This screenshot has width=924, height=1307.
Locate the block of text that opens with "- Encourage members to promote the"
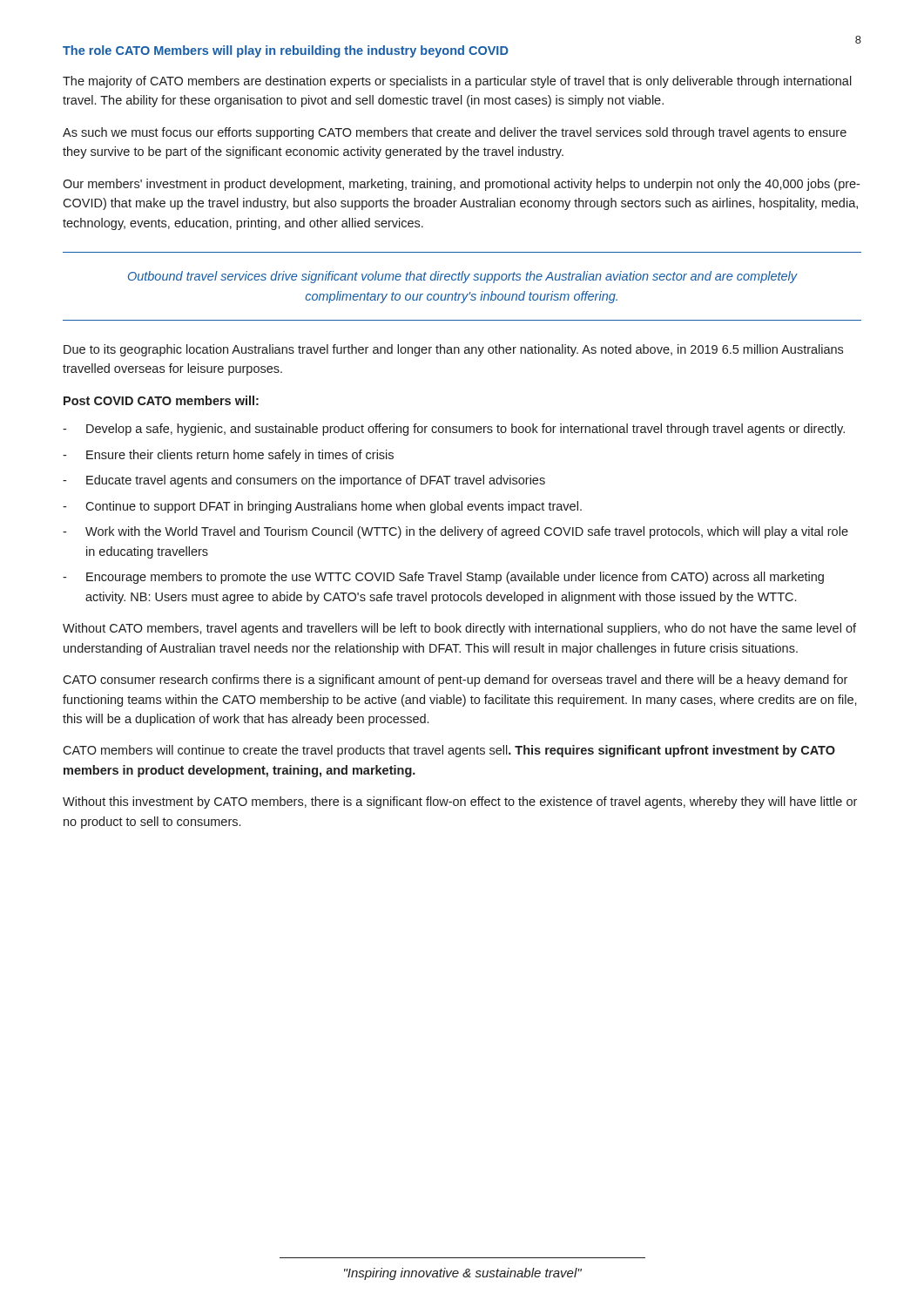coord(462,587)
